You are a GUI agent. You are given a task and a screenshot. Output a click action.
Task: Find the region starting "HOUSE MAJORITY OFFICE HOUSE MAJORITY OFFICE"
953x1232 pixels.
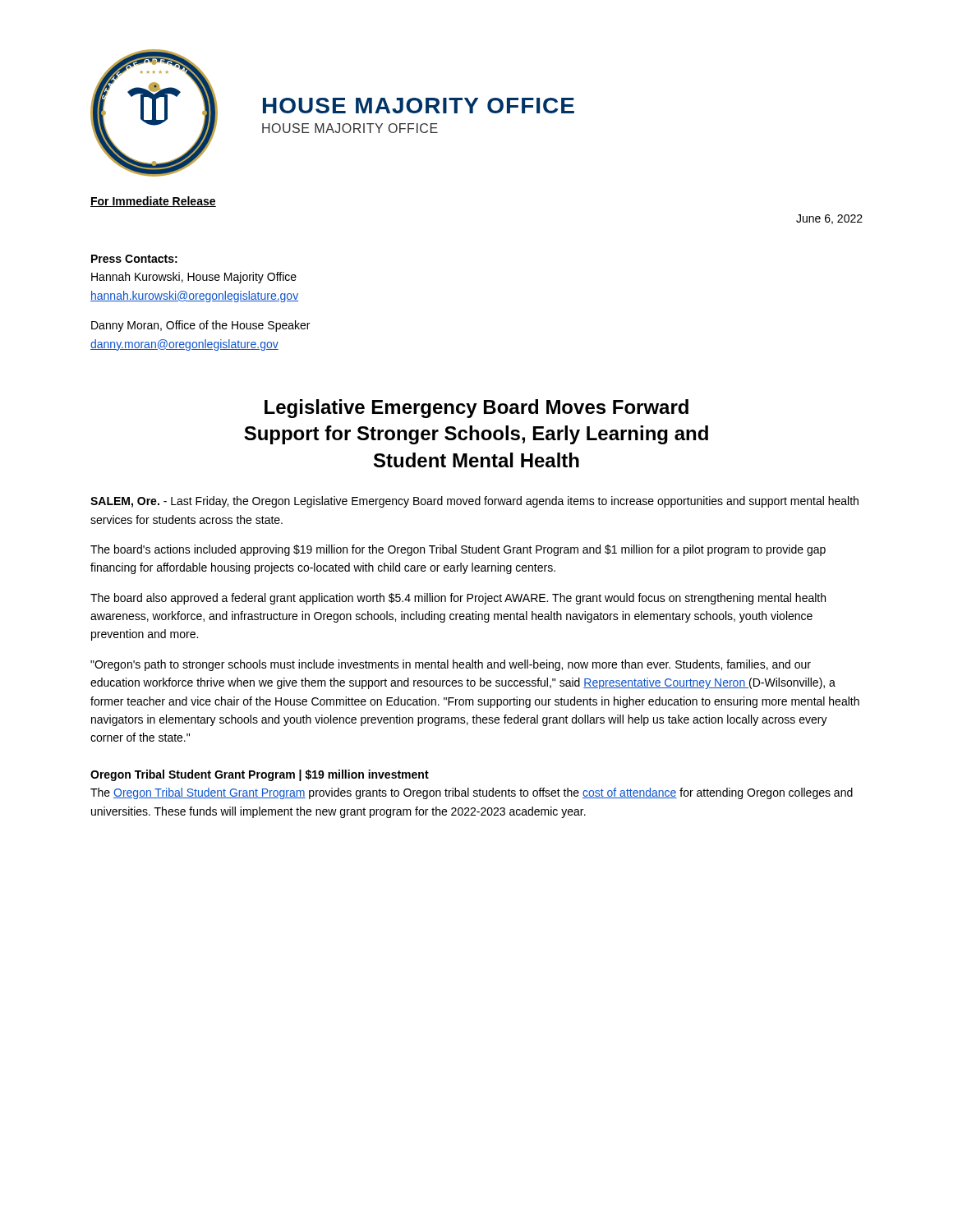point(419,115)
